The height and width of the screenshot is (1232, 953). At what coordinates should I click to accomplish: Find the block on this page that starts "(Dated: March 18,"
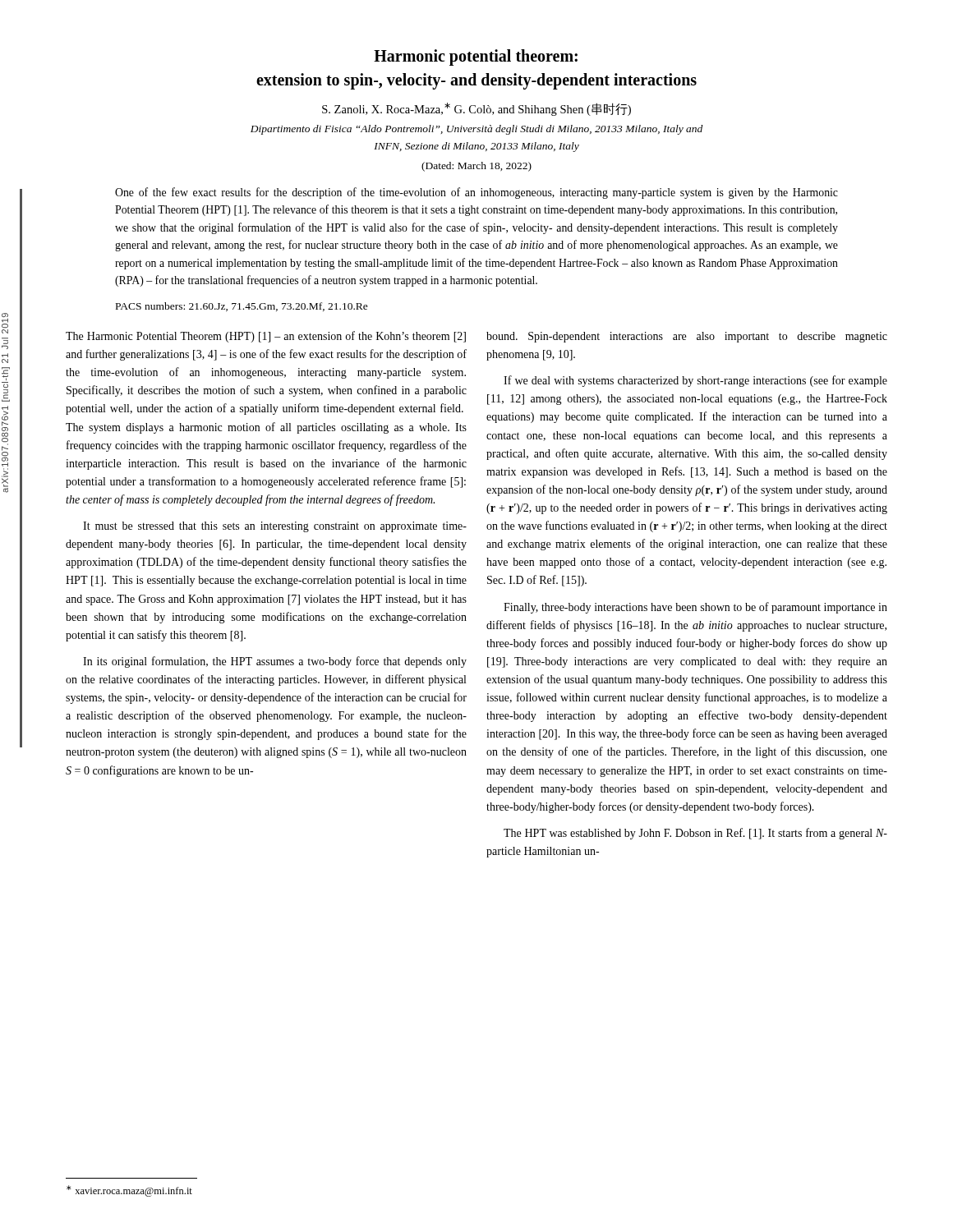click(476, 165)
